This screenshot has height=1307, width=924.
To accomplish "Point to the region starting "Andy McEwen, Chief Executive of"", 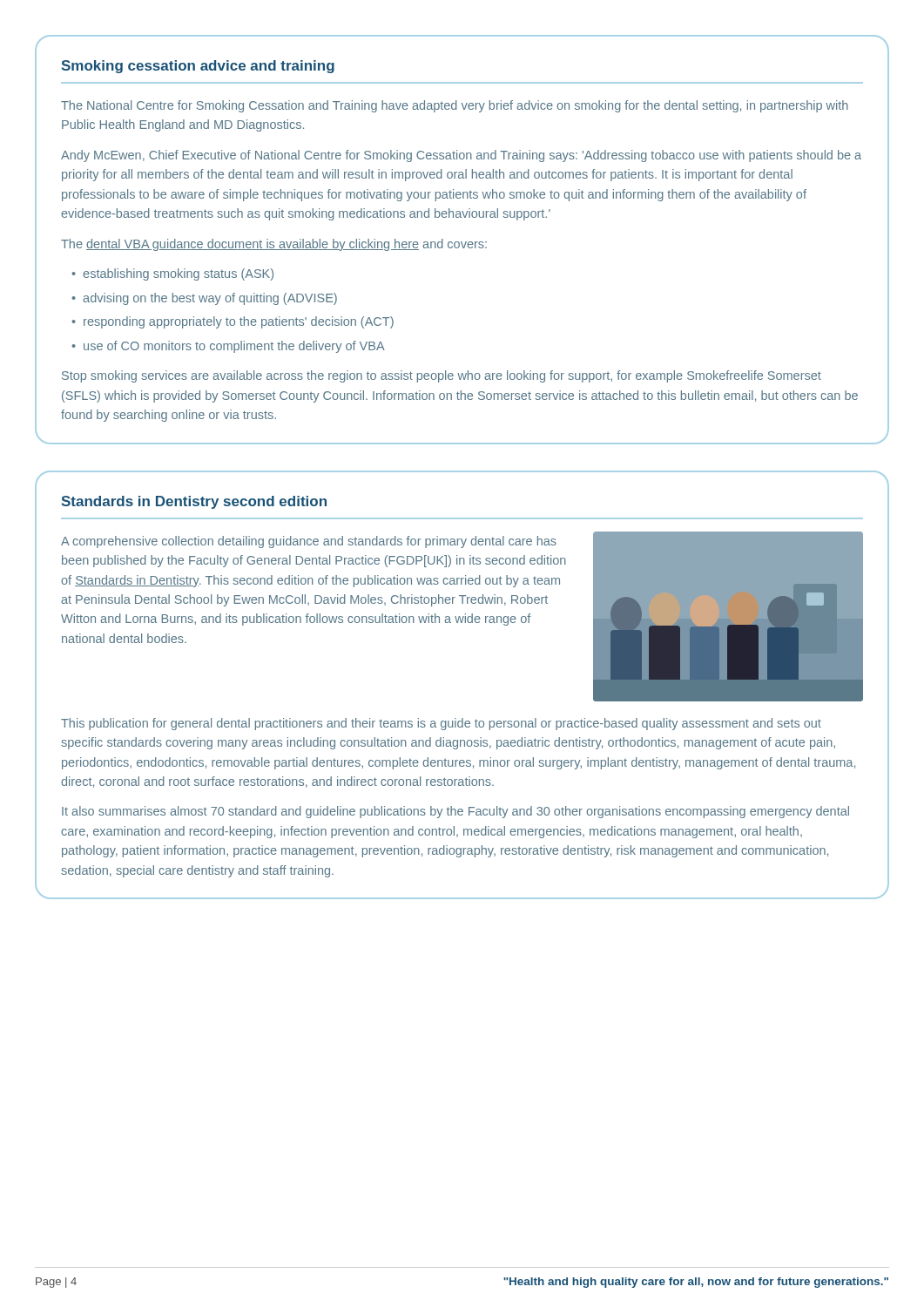I will (461, 184).
